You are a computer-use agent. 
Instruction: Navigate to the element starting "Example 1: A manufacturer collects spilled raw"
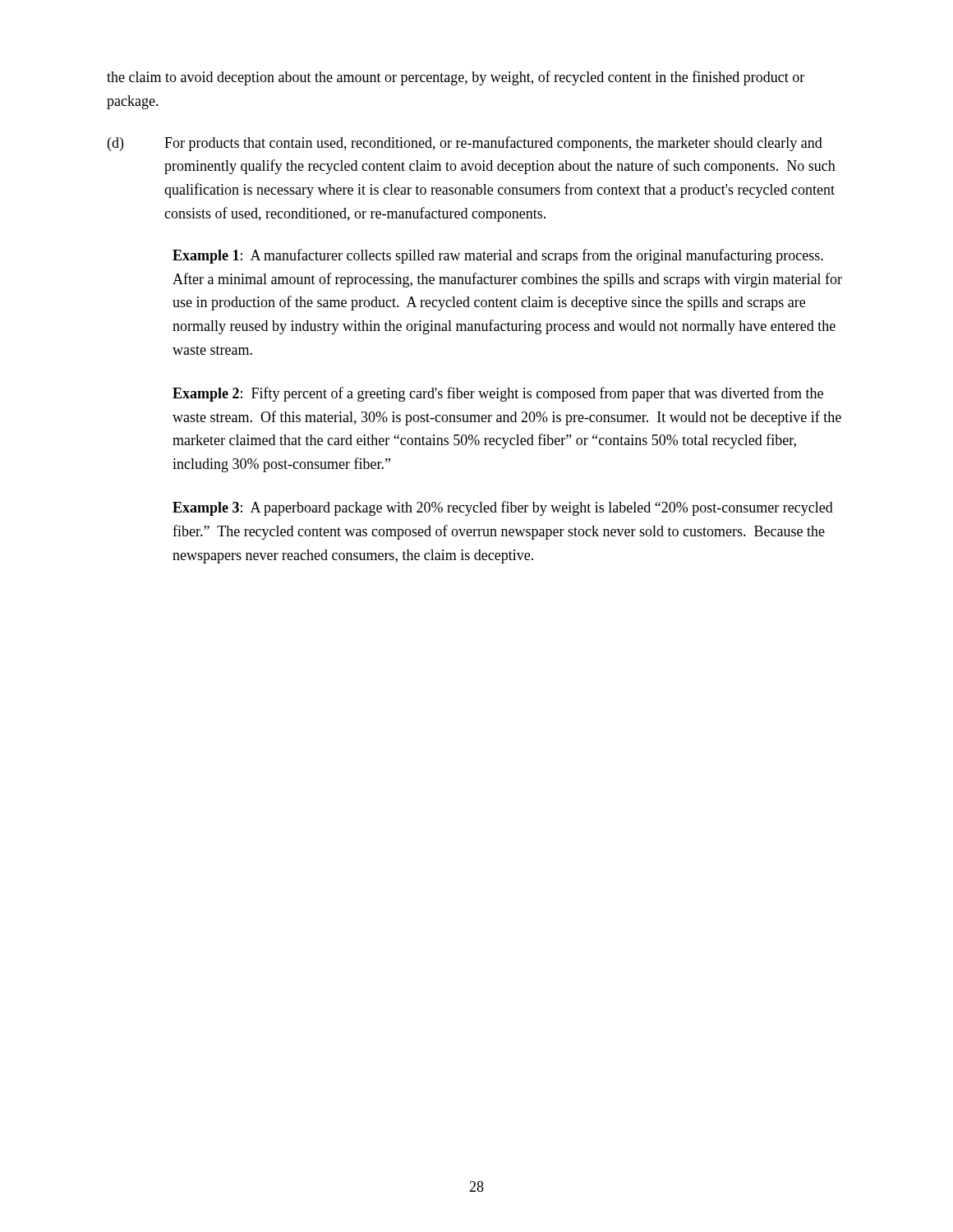[507, 303]
